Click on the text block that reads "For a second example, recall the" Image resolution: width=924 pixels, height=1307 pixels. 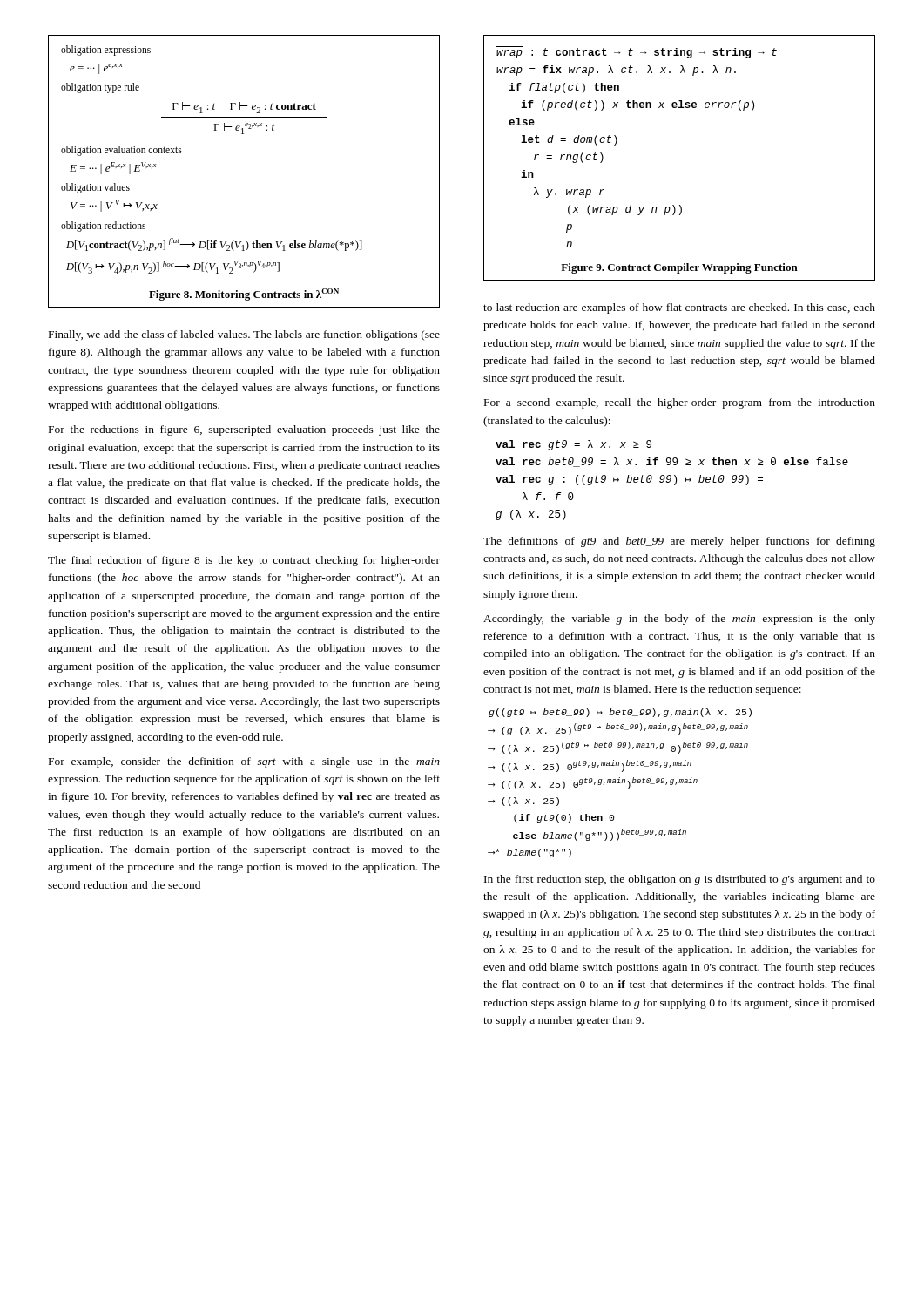coord(679,411)
